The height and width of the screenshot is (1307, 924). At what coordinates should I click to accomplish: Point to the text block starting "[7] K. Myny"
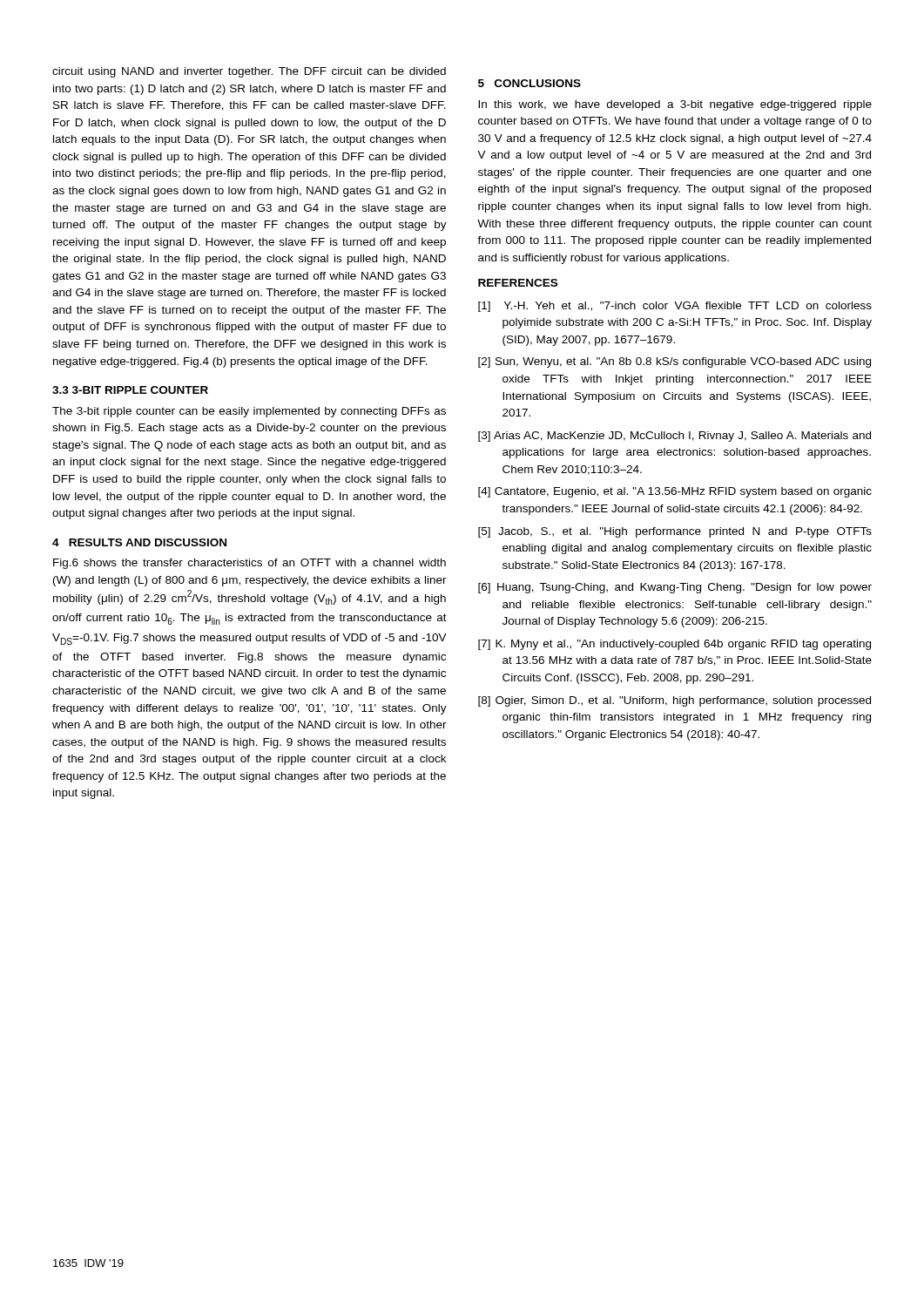[675, 660]
